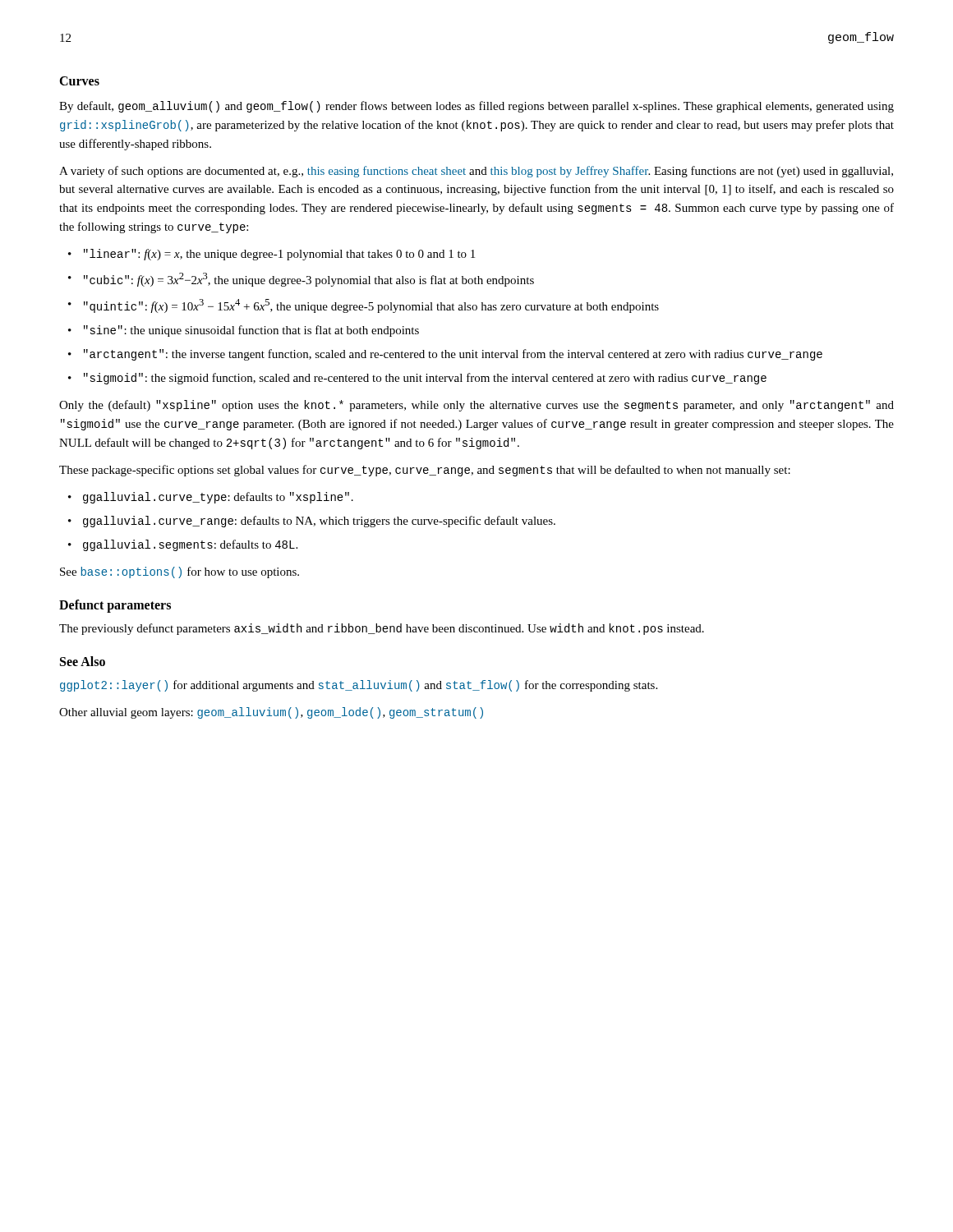Click on the list item that reads ""sigmoid": the sigmoid function, scaled and re-centered"

click(x=425, y=378)
